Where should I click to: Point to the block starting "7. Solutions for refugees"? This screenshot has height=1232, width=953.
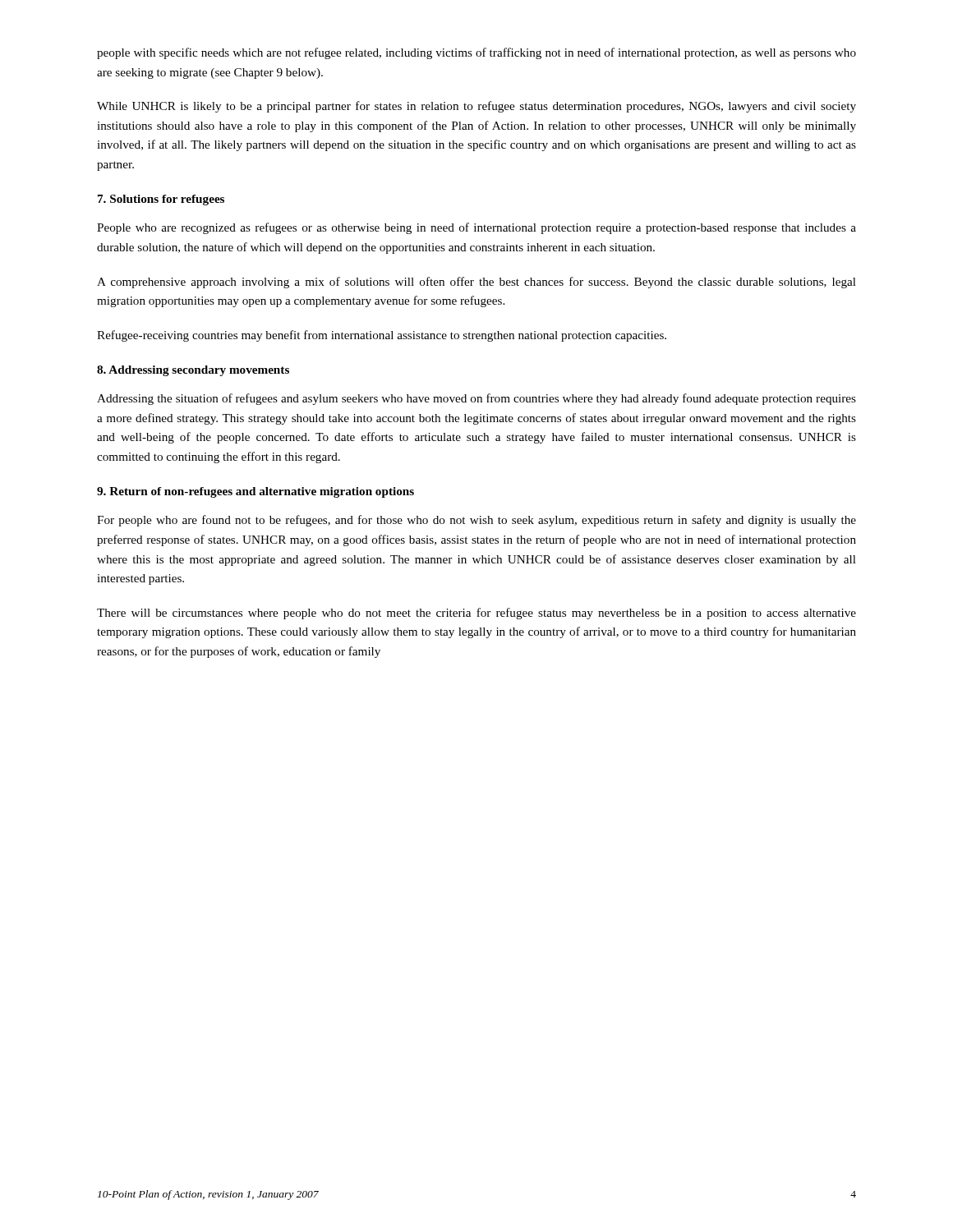(x=161, y=199)
